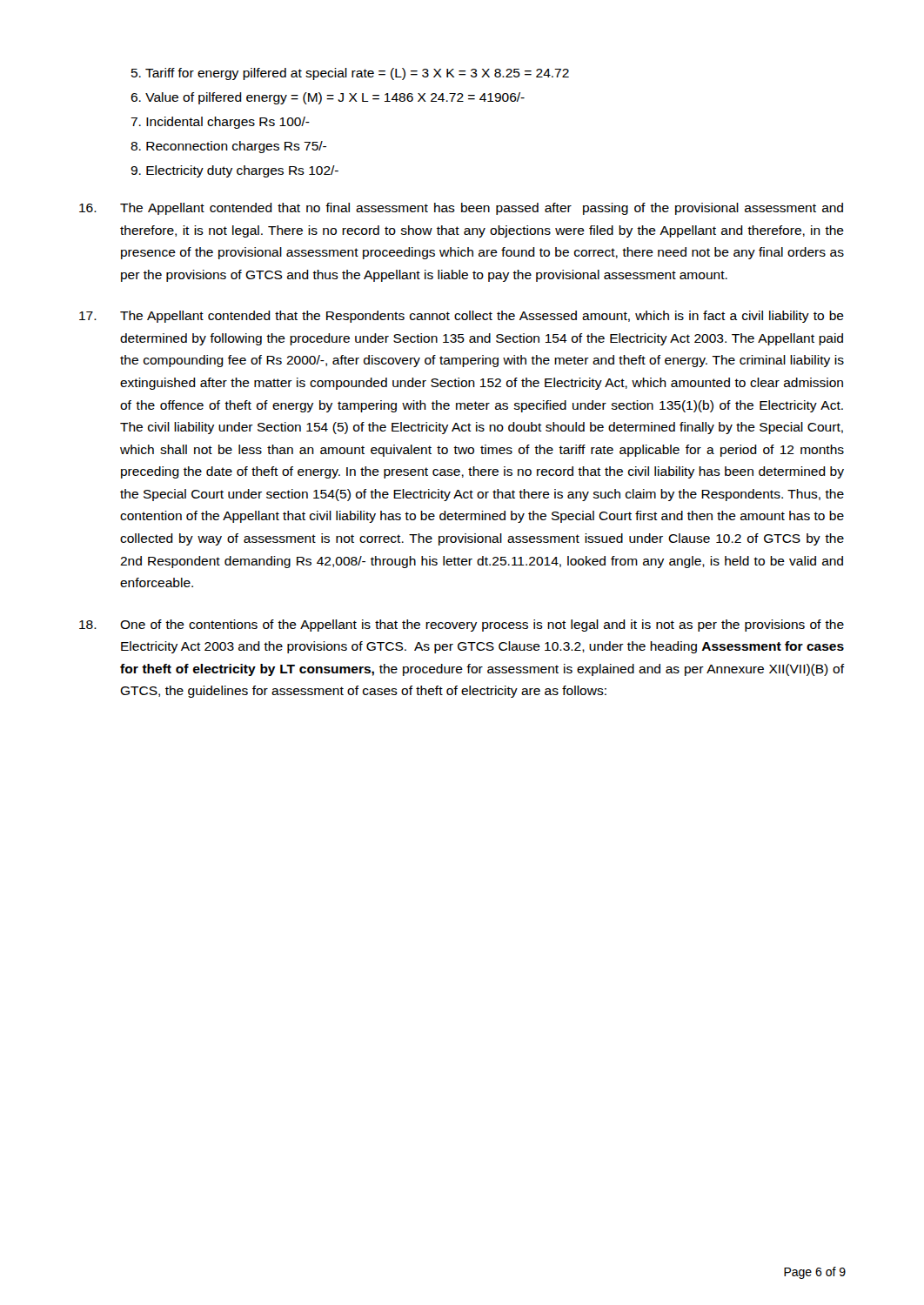Locate the block of text that opens with "The Appellant contended that no final"
924x1305 pixels.
pyautogui.click(x=462, y=241)
